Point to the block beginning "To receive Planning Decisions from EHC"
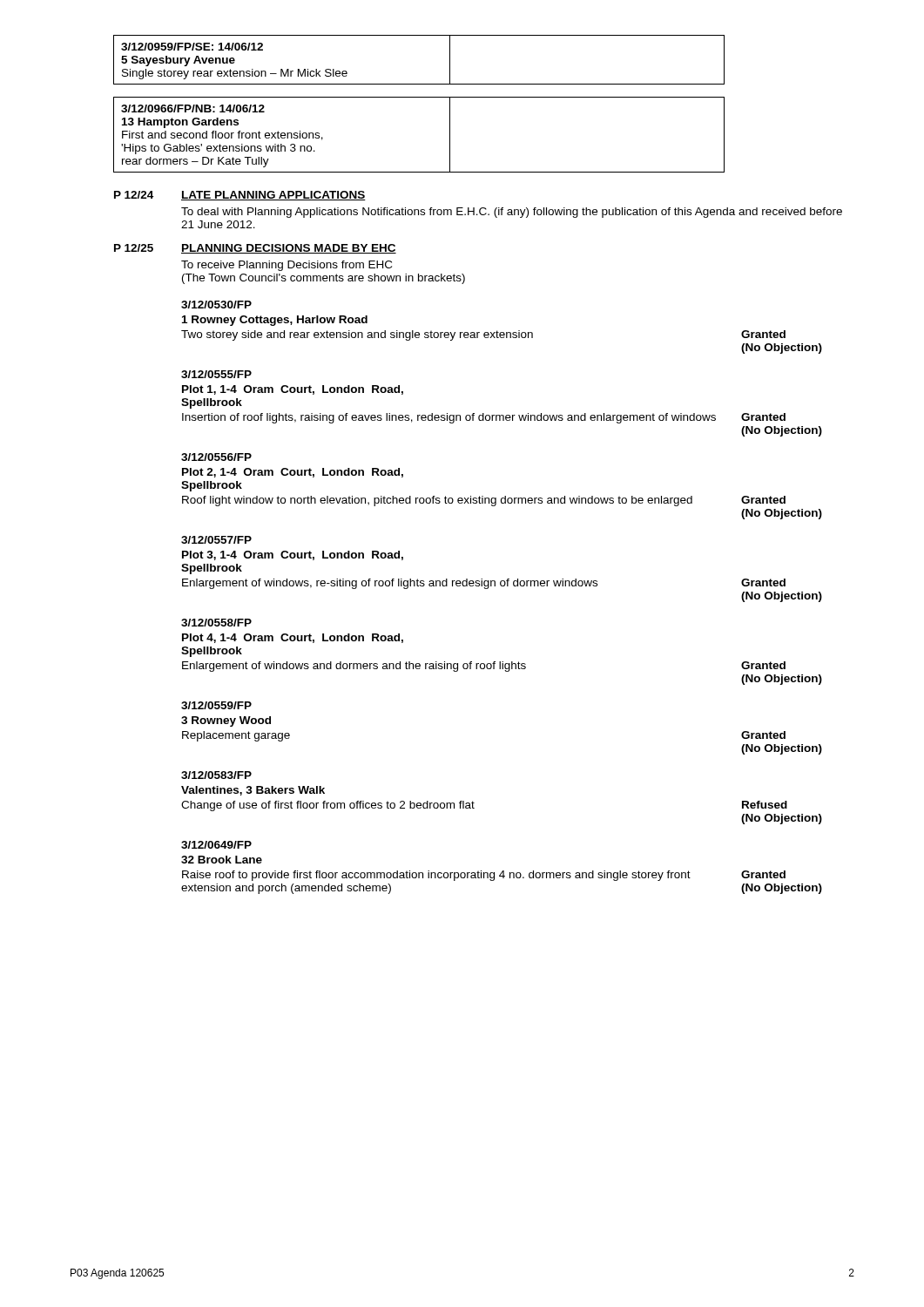The image size is (924, 1307). coord(323,271)
